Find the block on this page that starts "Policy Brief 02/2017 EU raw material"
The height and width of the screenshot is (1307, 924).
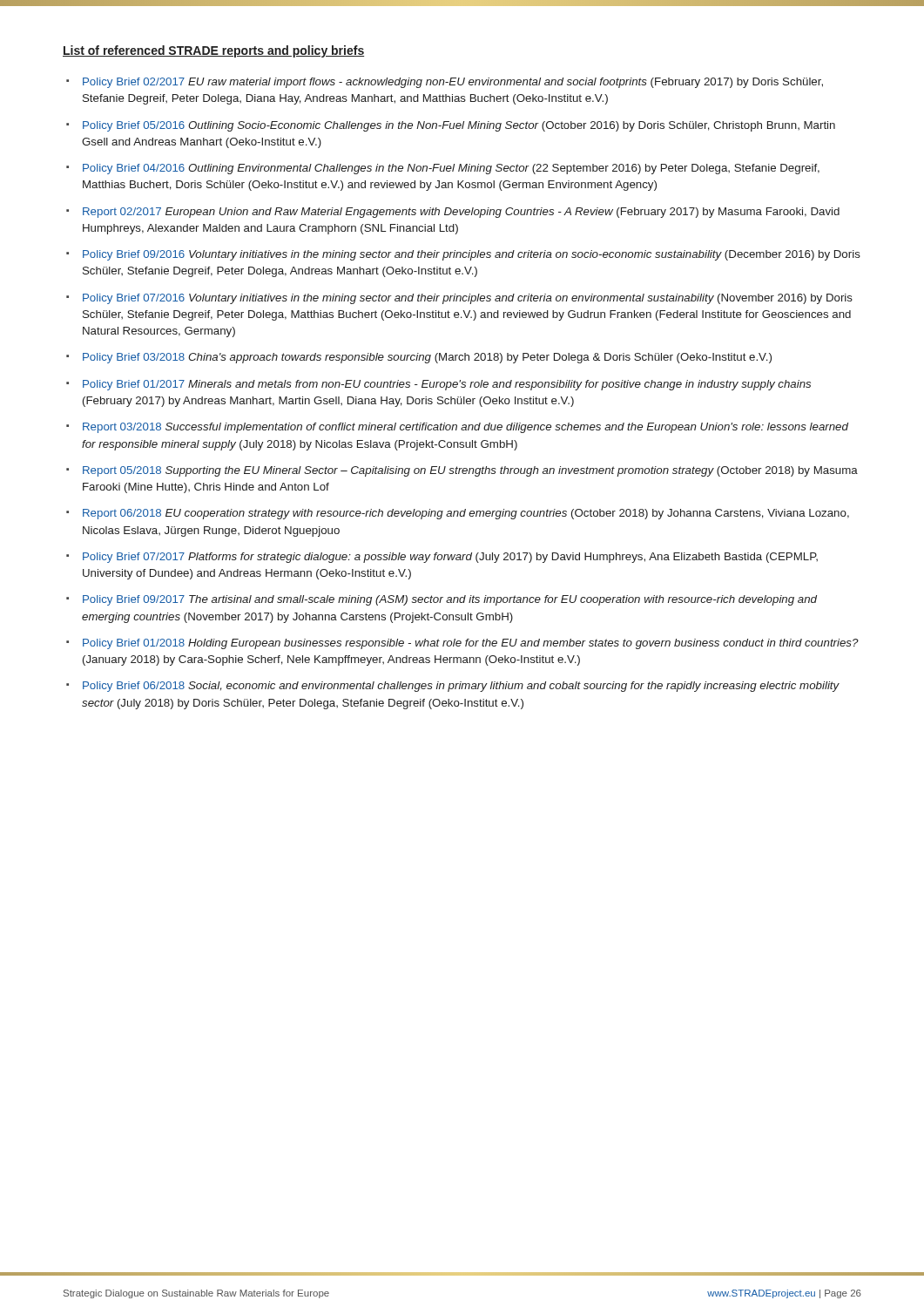453,90
